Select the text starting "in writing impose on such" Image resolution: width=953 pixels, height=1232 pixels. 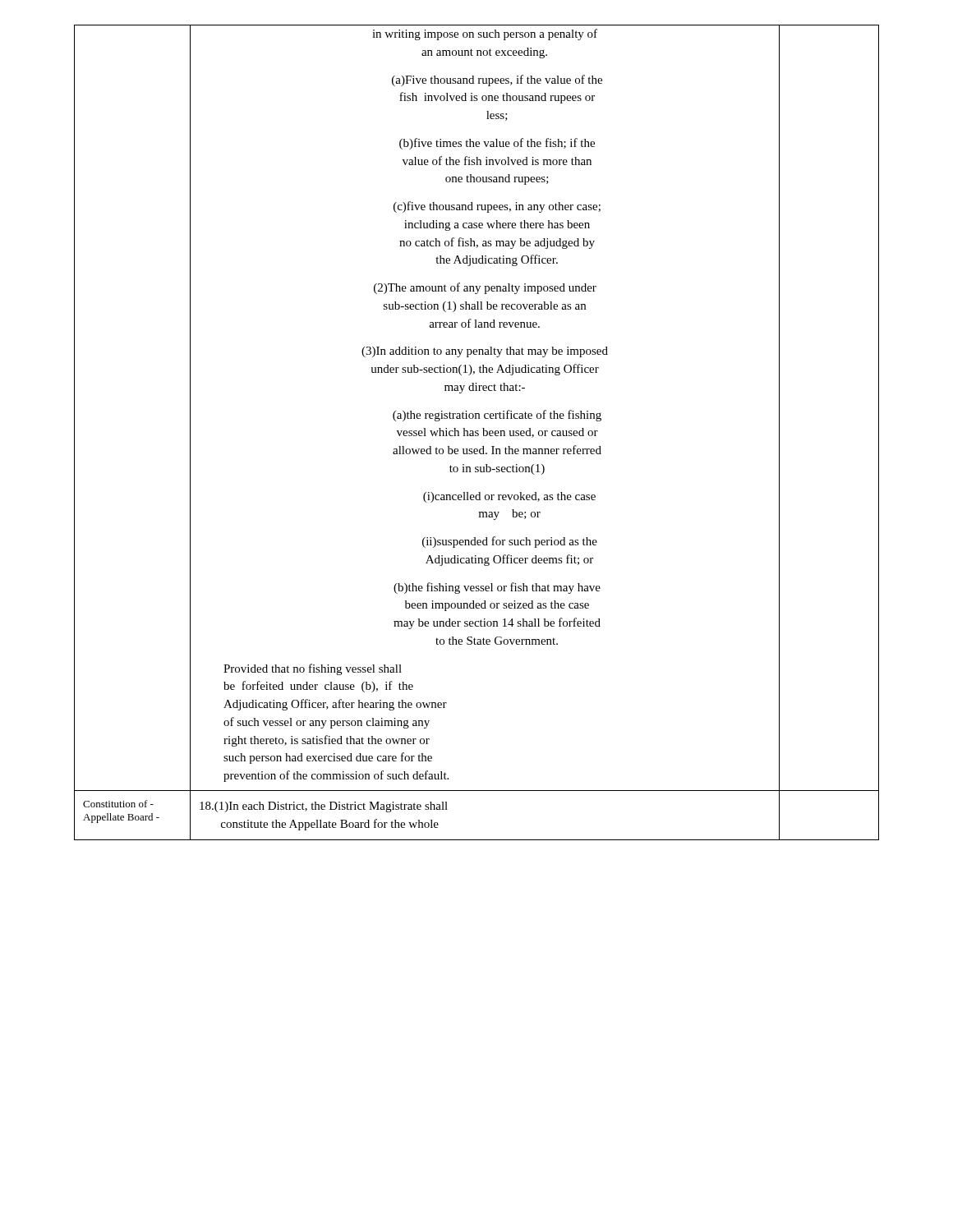(x=485, y=43)
